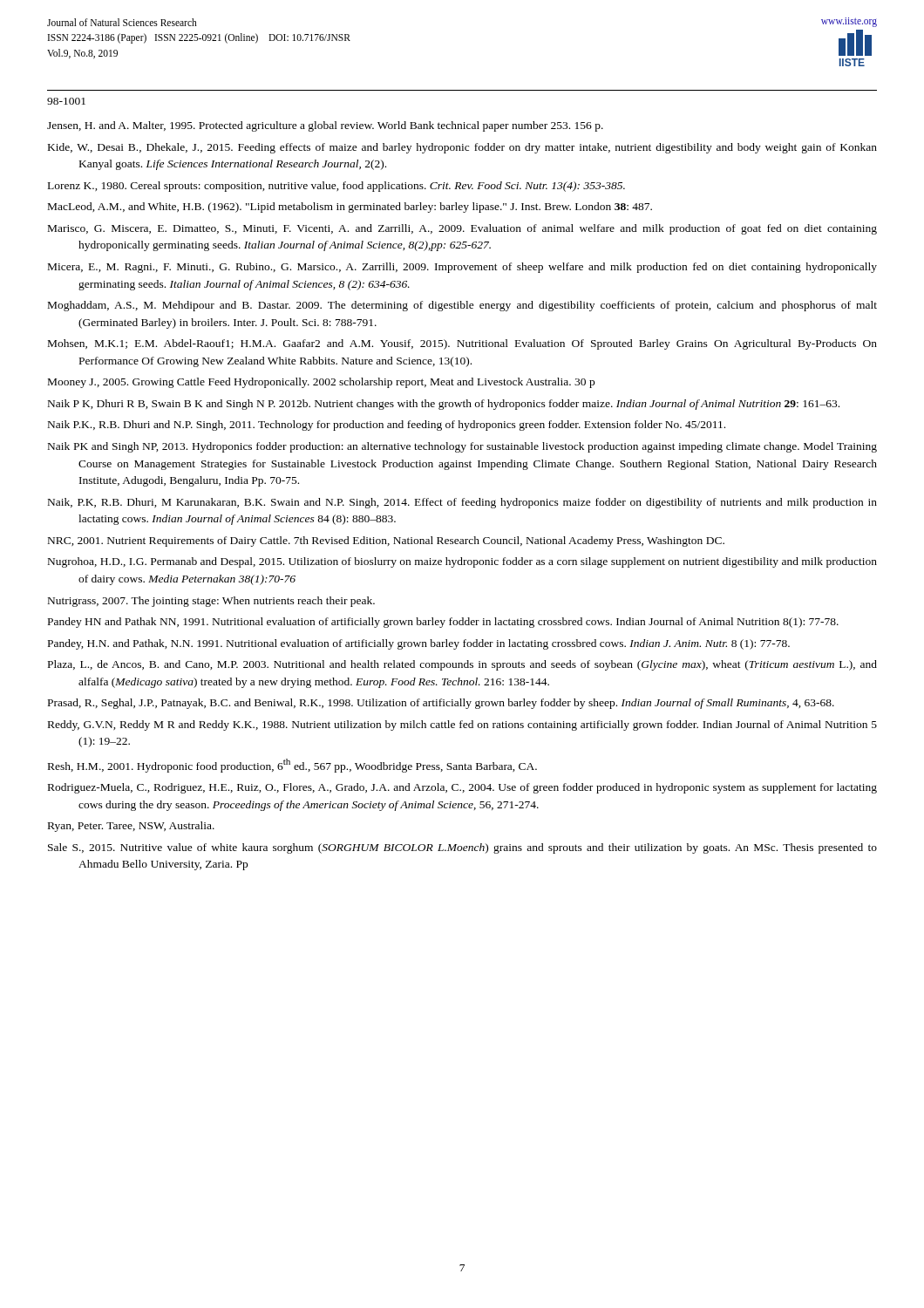This screenshot has width=924, height=1308.
Task: Locate the region starting "Nugrohoa, H.D., I.G. Permanab and Despal, 2015."
Action: coord(462,570)
